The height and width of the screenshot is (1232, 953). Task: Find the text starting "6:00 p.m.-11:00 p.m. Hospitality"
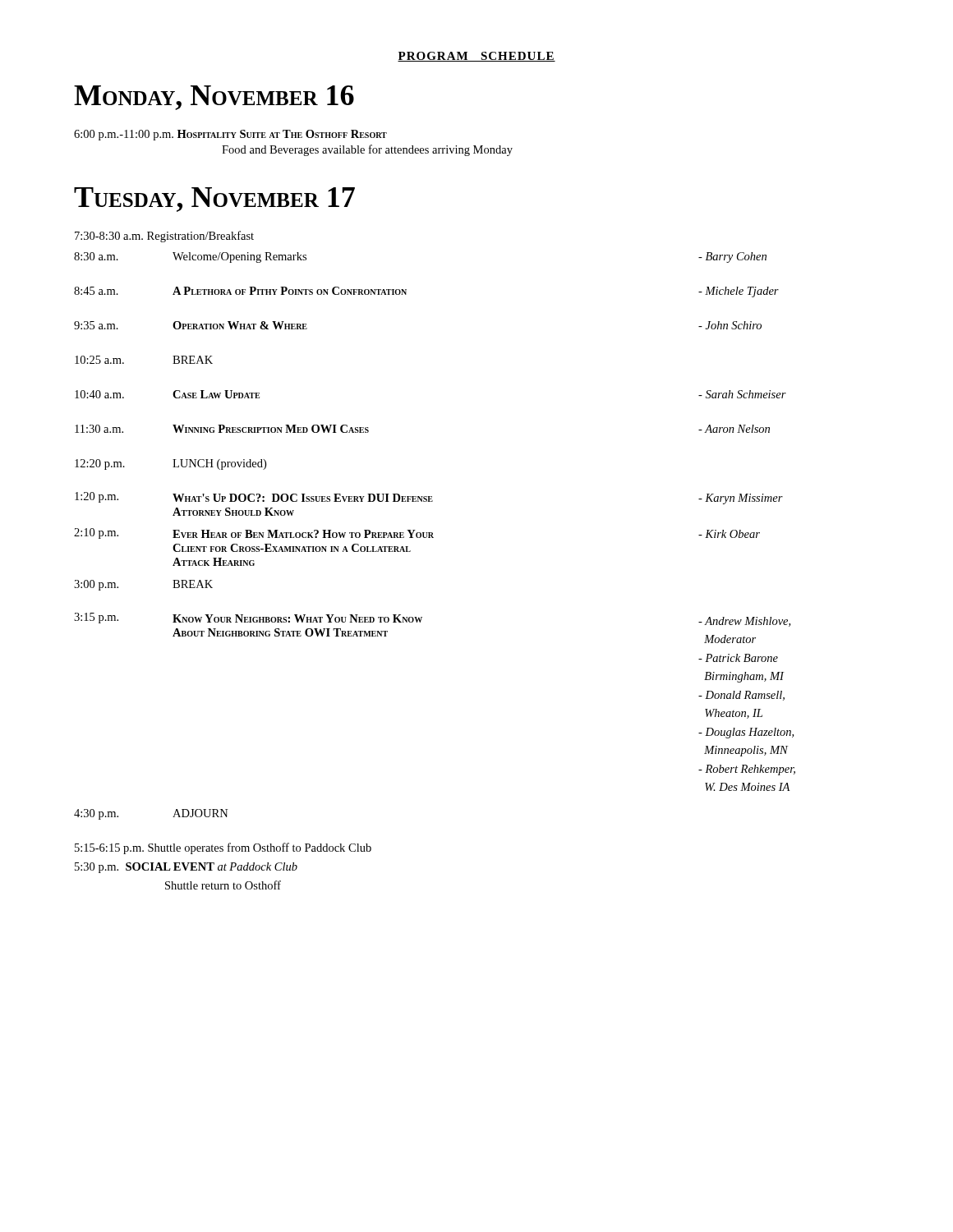pos(476,142)
